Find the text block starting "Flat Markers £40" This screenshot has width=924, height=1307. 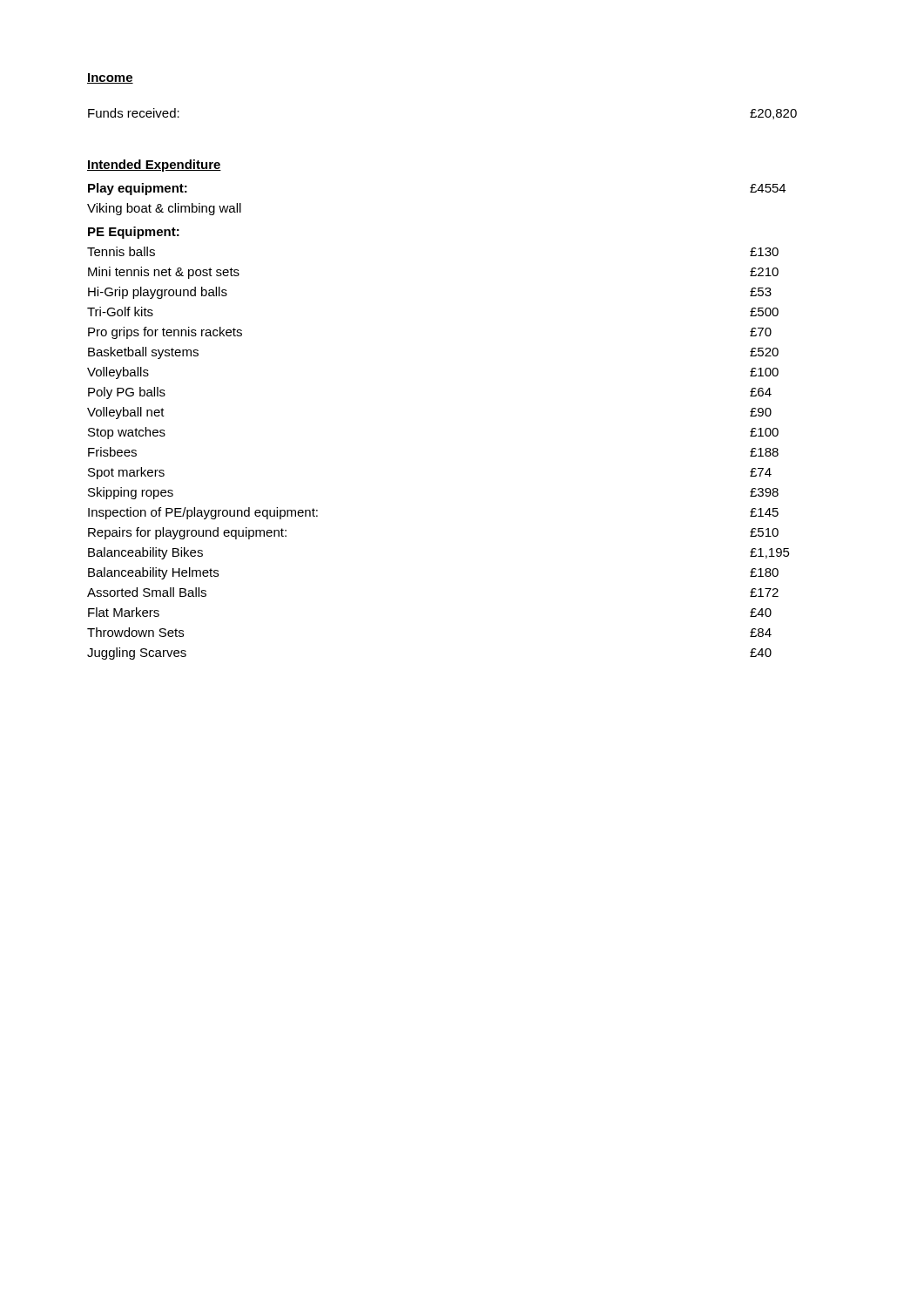coord(127,613)
